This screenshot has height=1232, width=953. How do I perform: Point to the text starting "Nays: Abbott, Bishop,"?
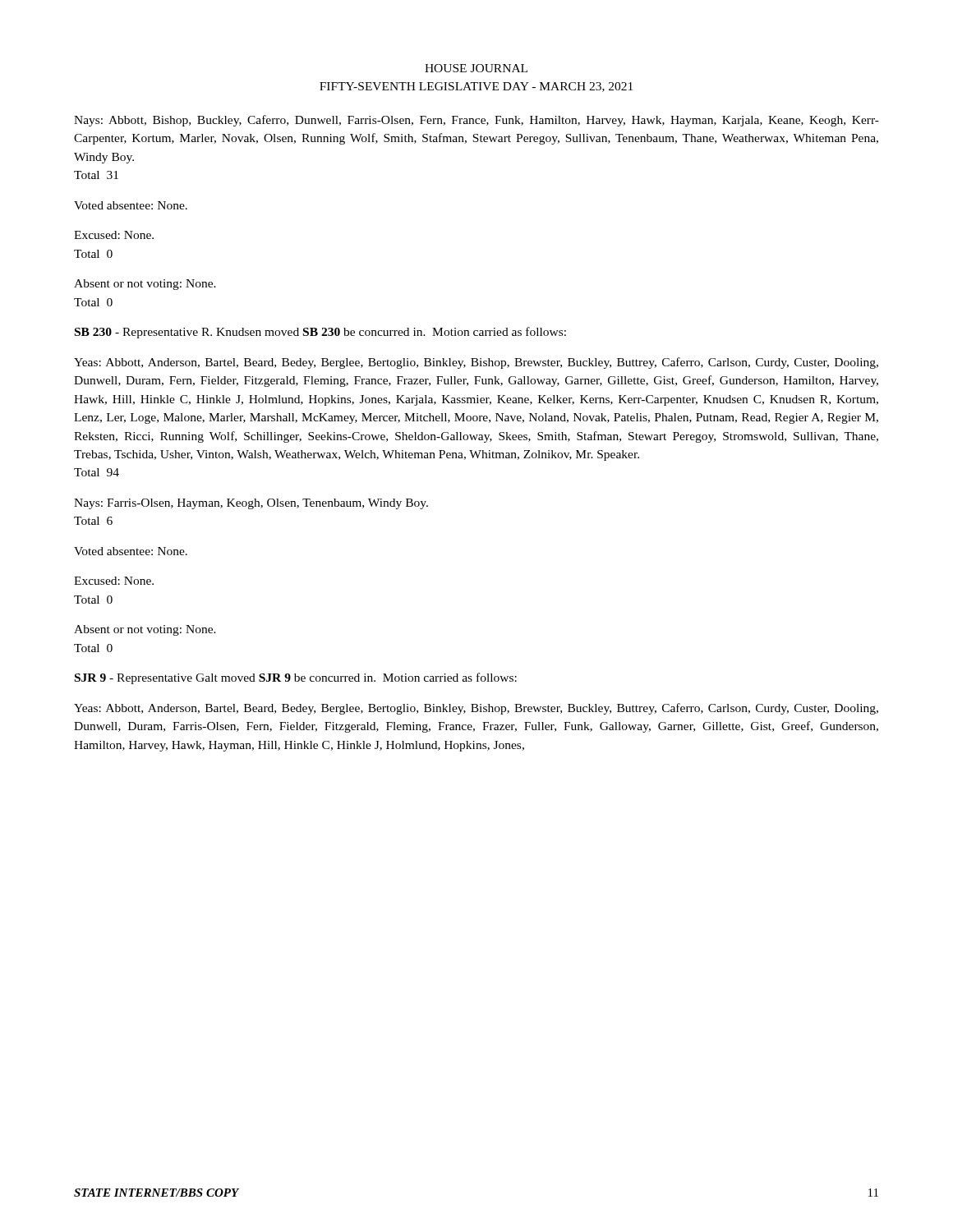[x=476, y=148]
